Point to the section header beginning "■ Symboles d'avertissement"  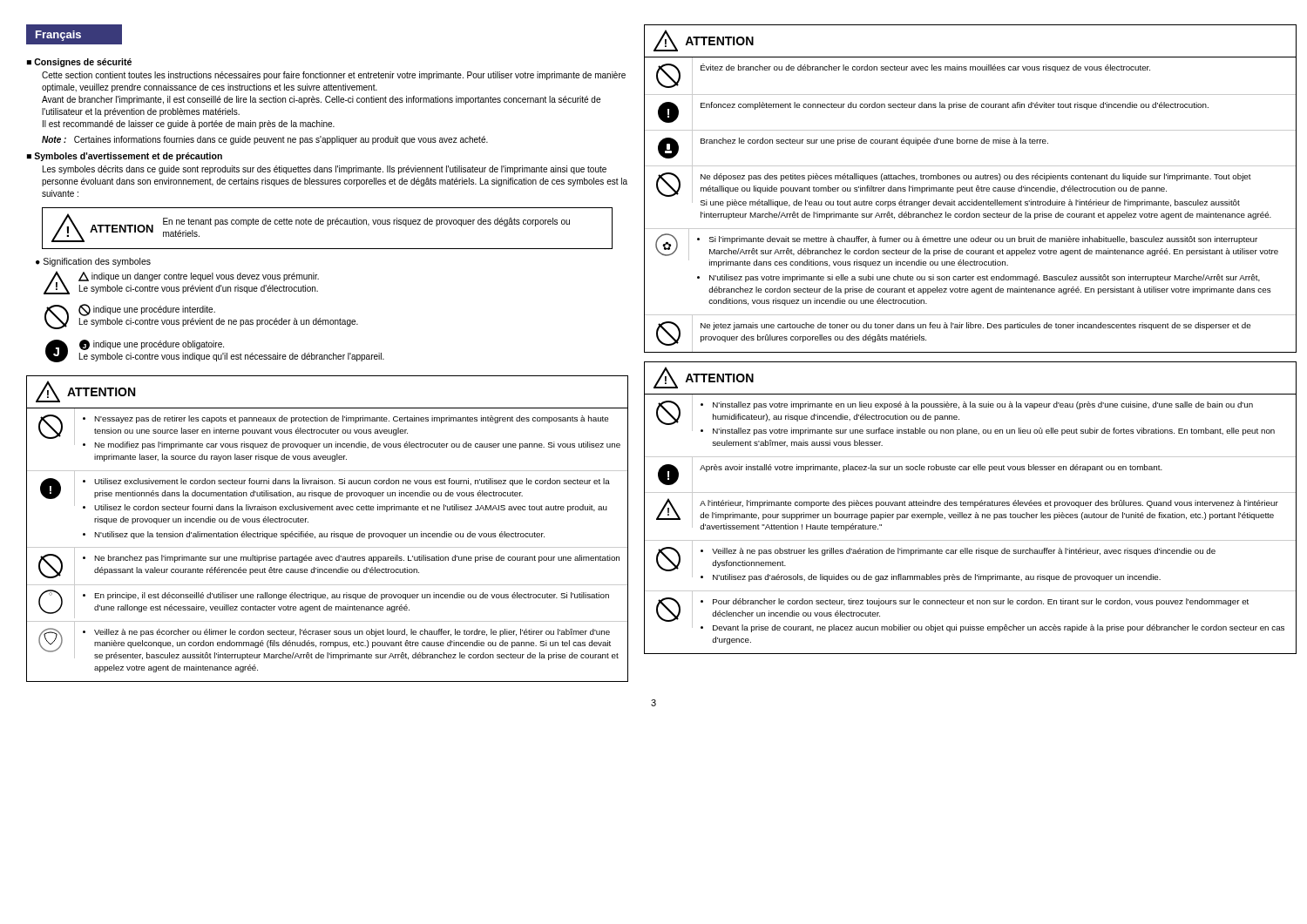[124, 156]
